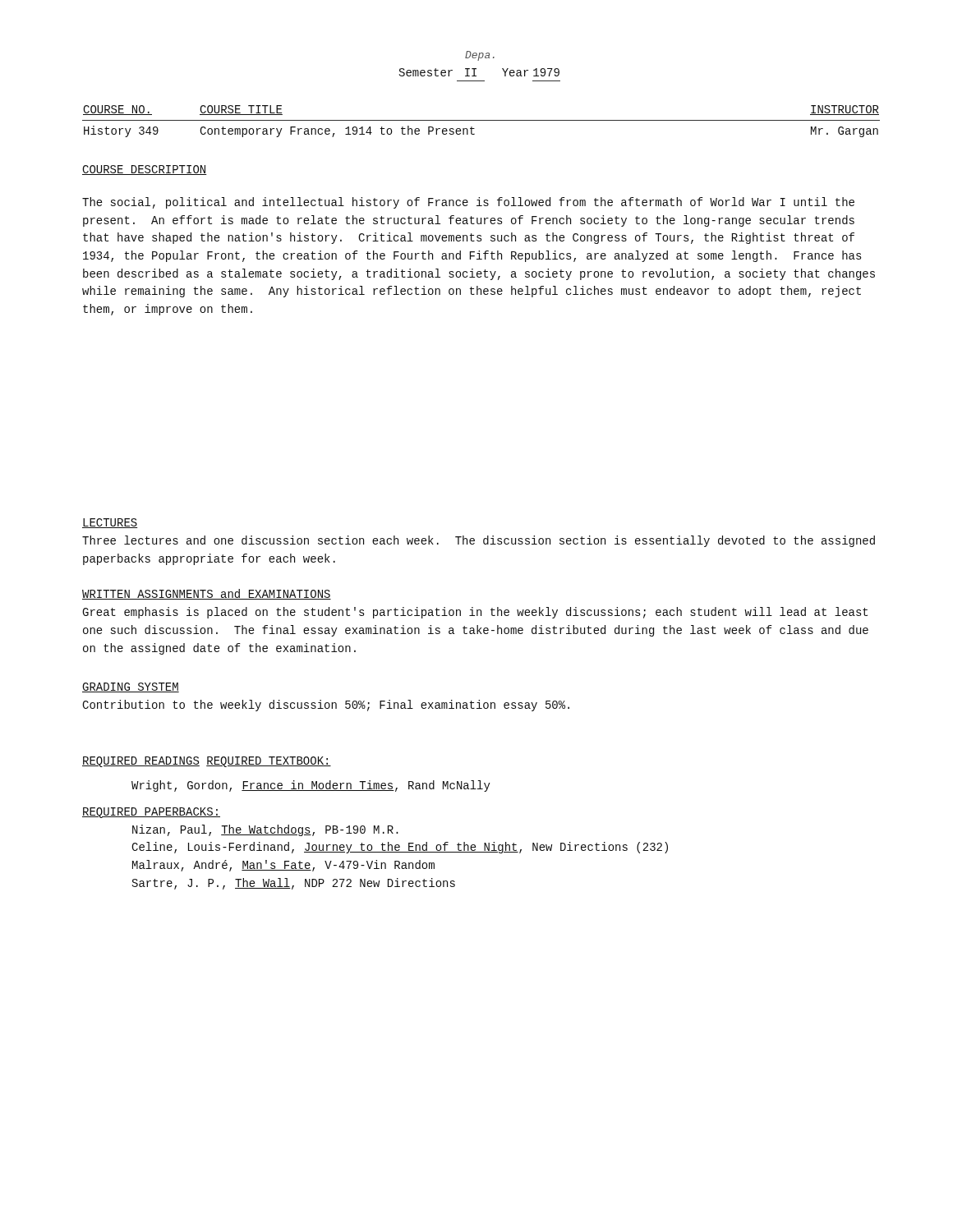Viewport: 962px width, 1232px height.
Task: Select the block starting "Sartre, J. P., The"
Action: pos(294,884)
